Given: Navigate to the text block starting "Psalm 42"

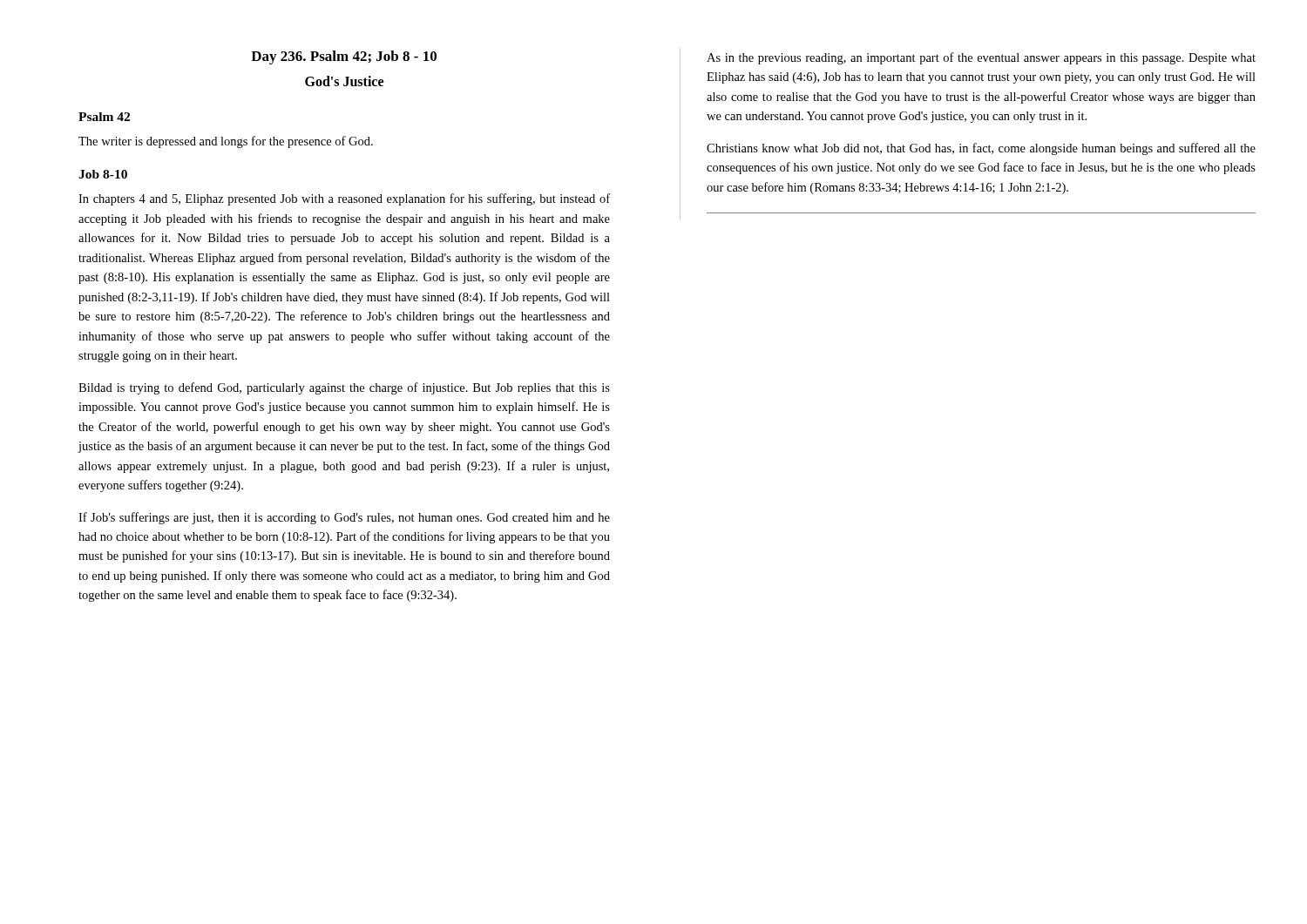Looking at the screenshot, I should point(104,116).
